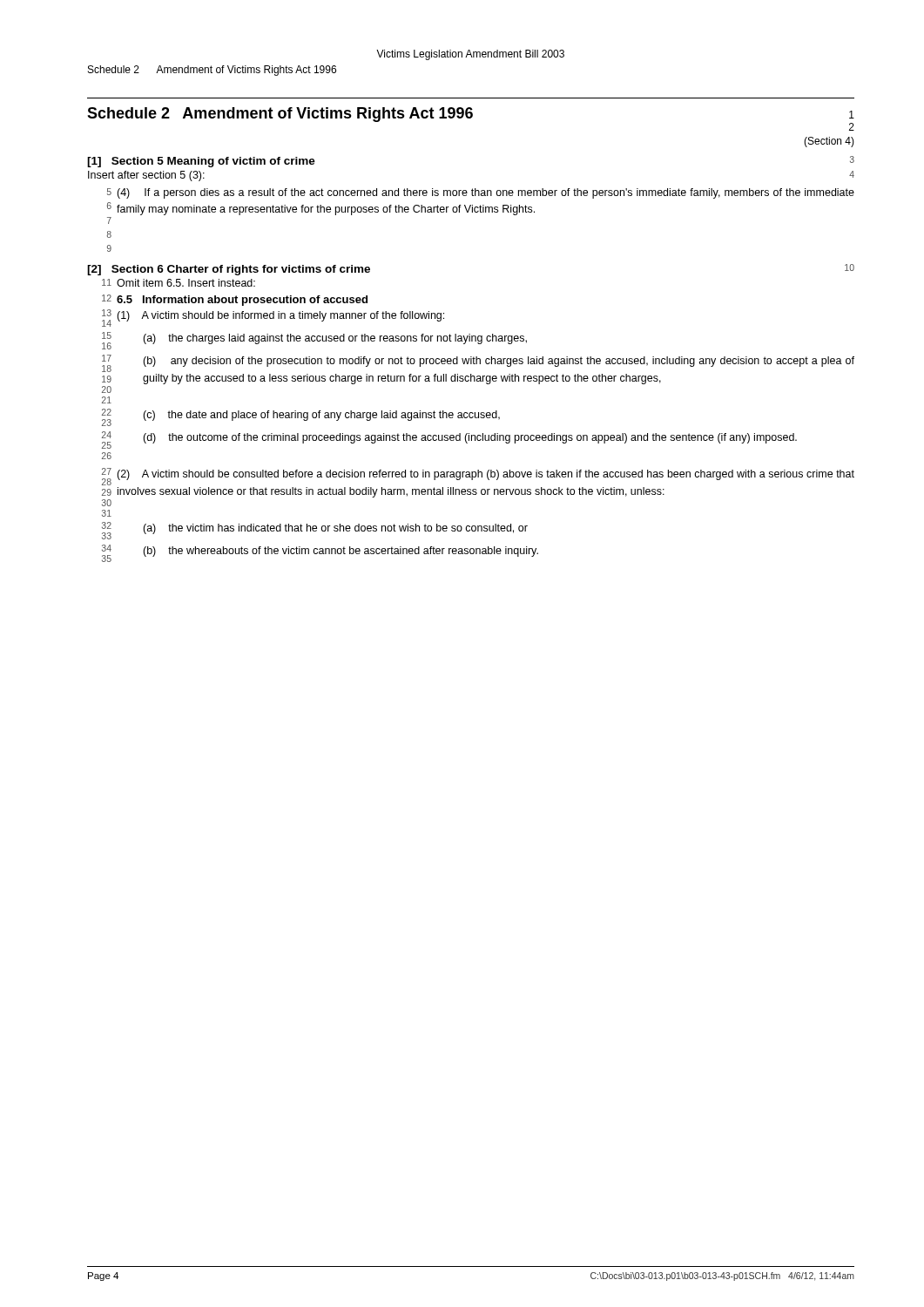Locate the block of text that opens with "(4) If a"
The image size is (924, 1307).
pos(486,201)
